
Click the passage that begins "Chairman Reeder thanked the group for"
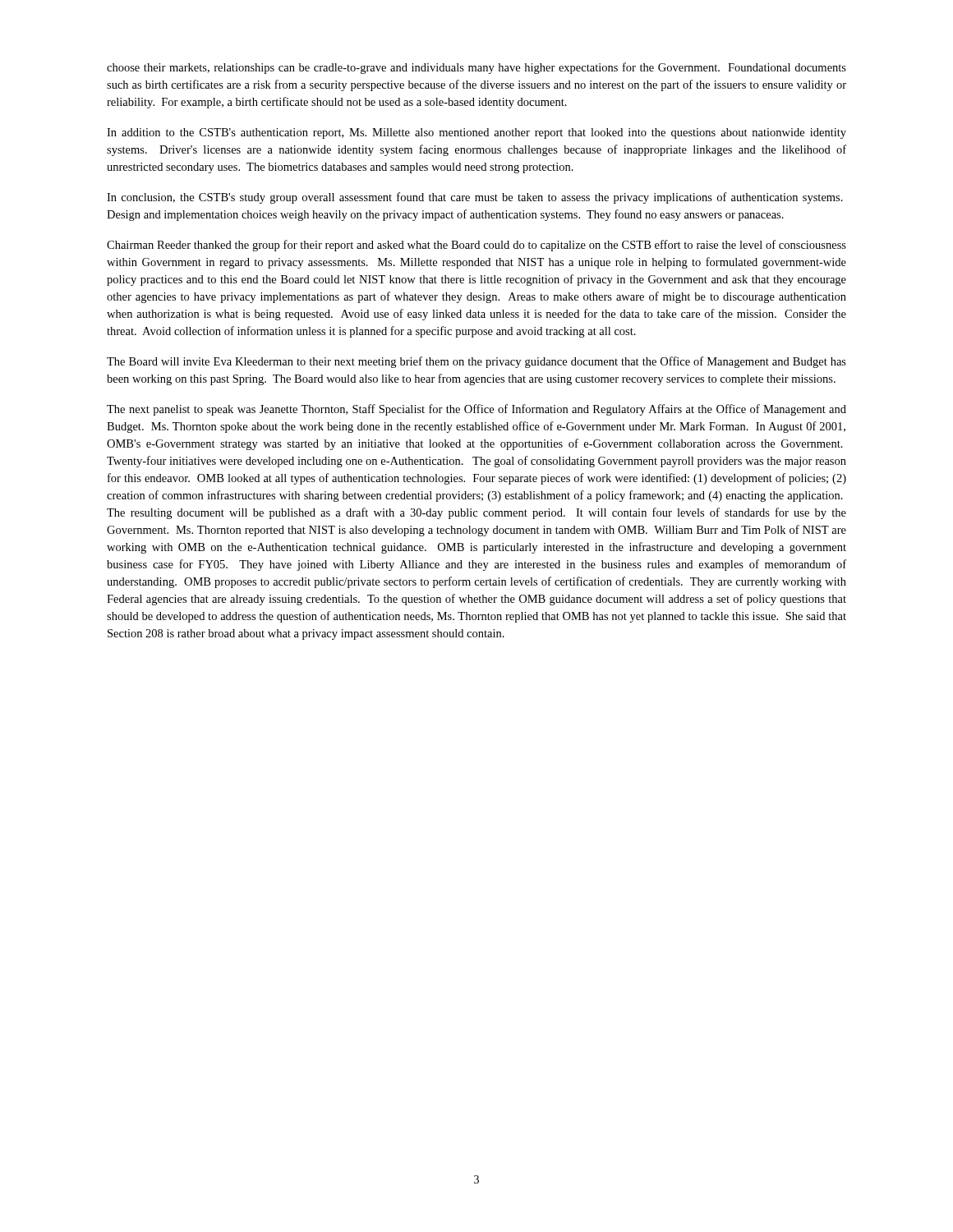click(476, 288)
